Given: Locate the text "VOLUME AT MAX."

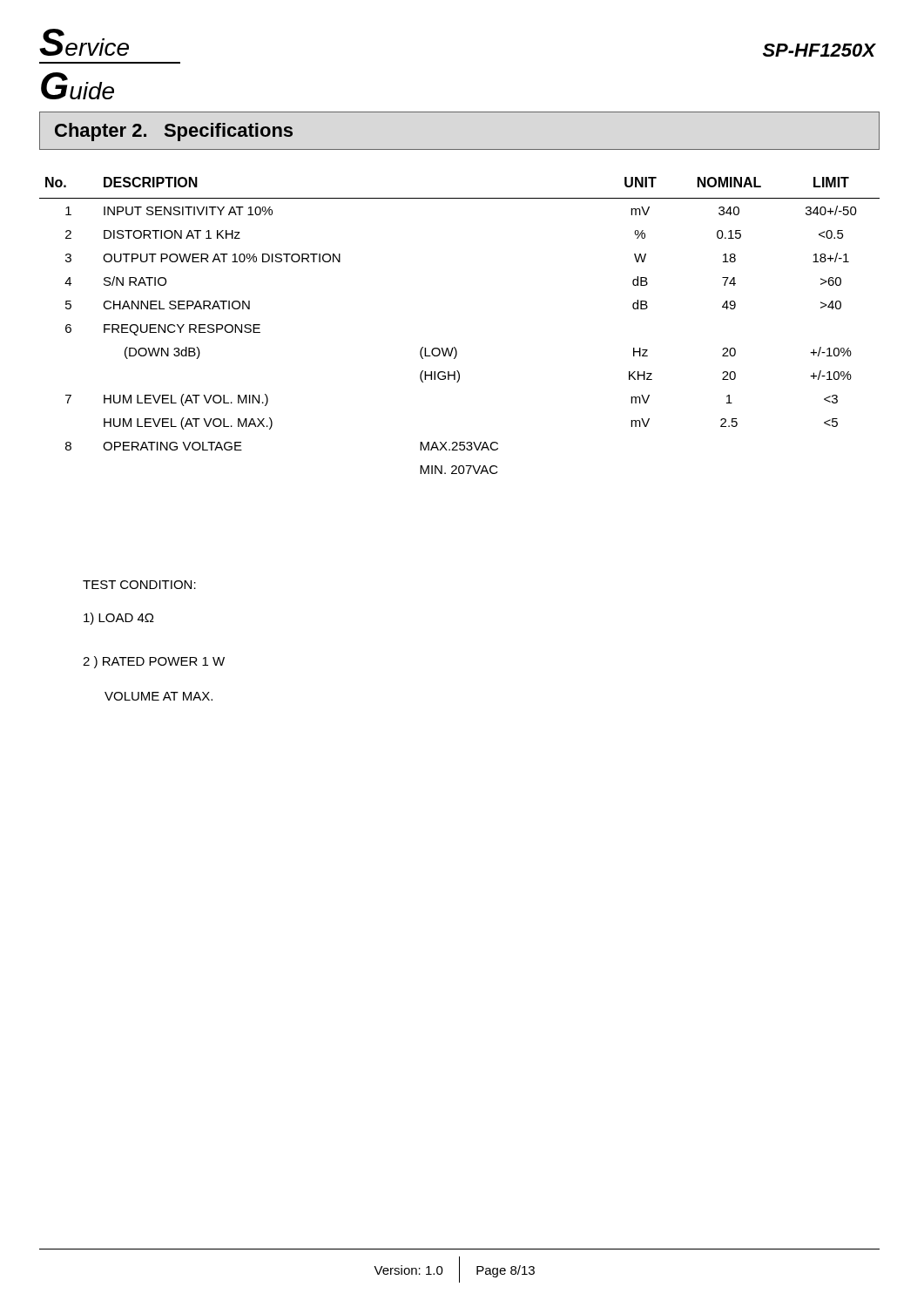Looking at the screenshot, I should 159,696.
